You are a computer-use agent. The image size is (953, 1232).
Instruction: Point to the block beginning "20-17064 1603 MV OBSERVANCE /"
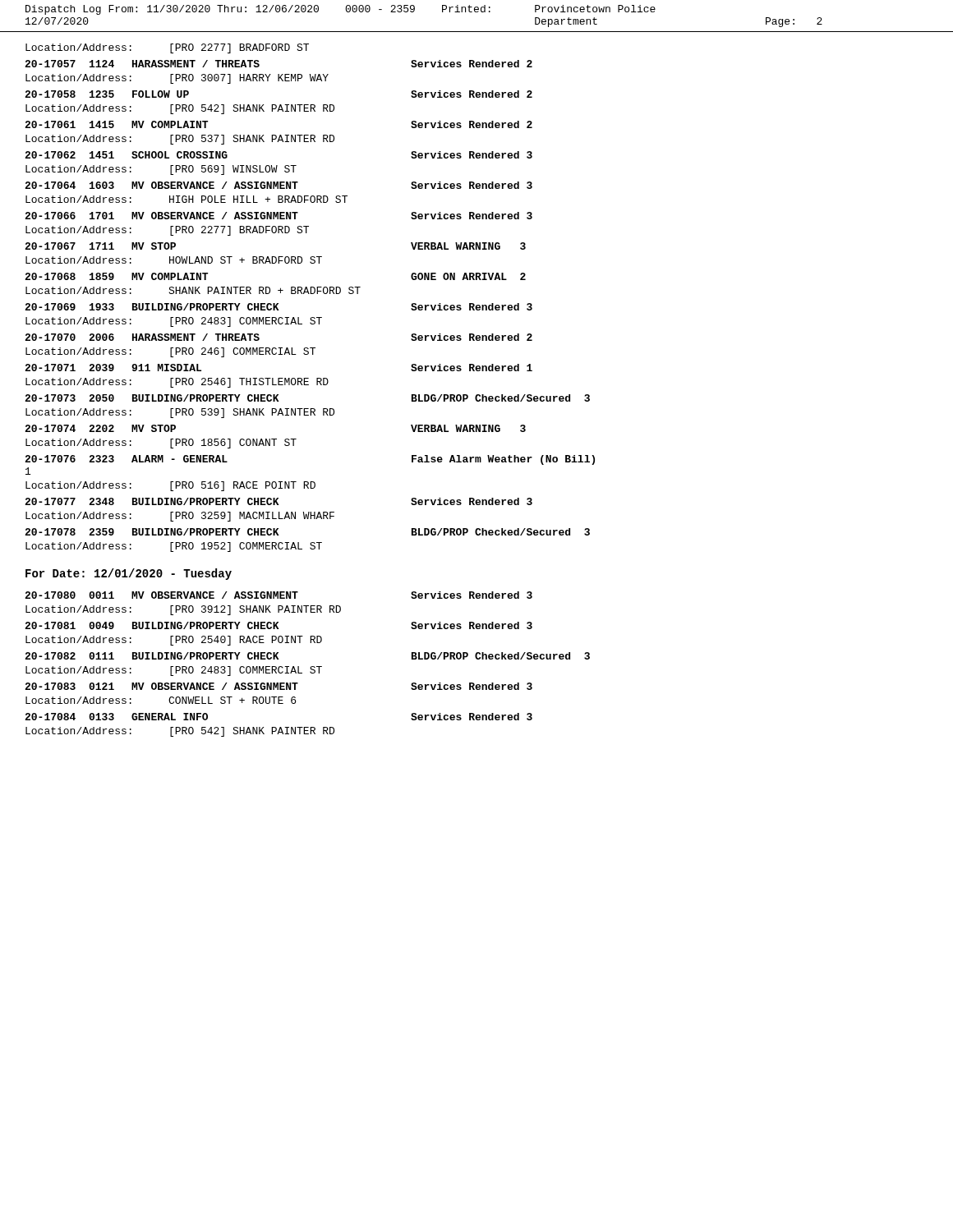point(476,193)
